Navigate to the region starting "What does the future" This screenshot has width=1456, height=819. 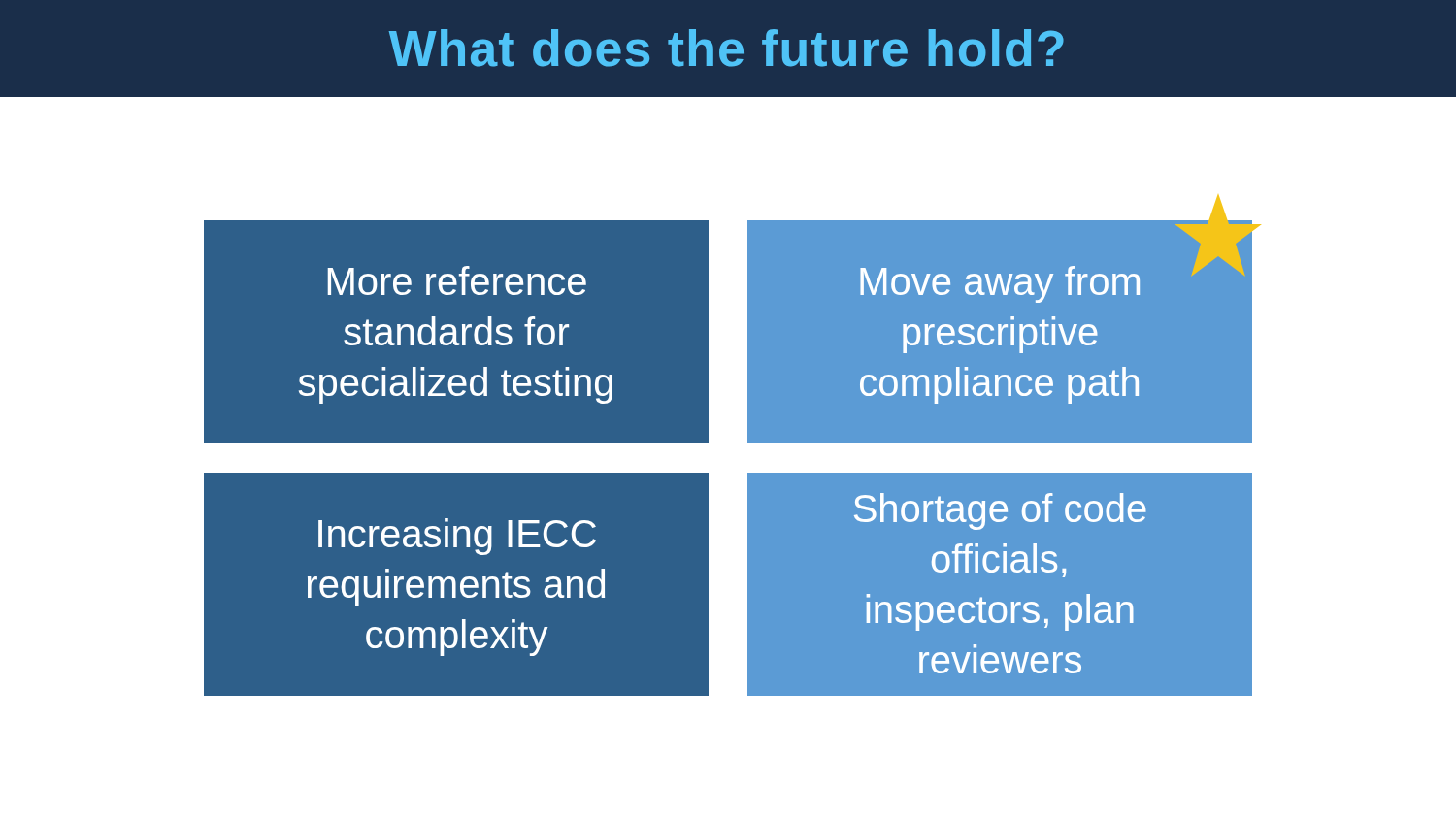[728, 49]
